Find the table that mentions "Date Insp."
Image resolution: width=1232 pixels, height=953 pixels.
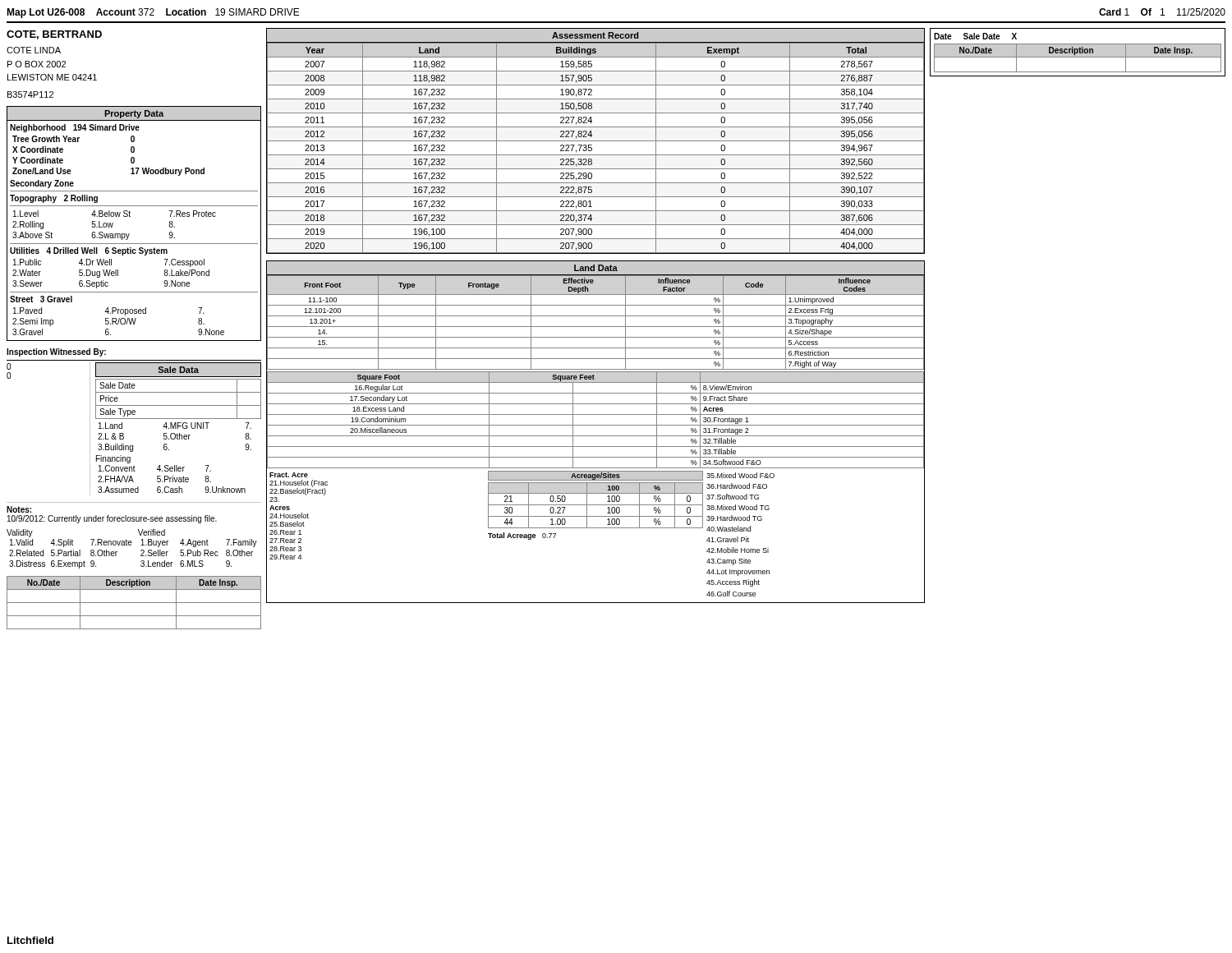tap(134, 602)
